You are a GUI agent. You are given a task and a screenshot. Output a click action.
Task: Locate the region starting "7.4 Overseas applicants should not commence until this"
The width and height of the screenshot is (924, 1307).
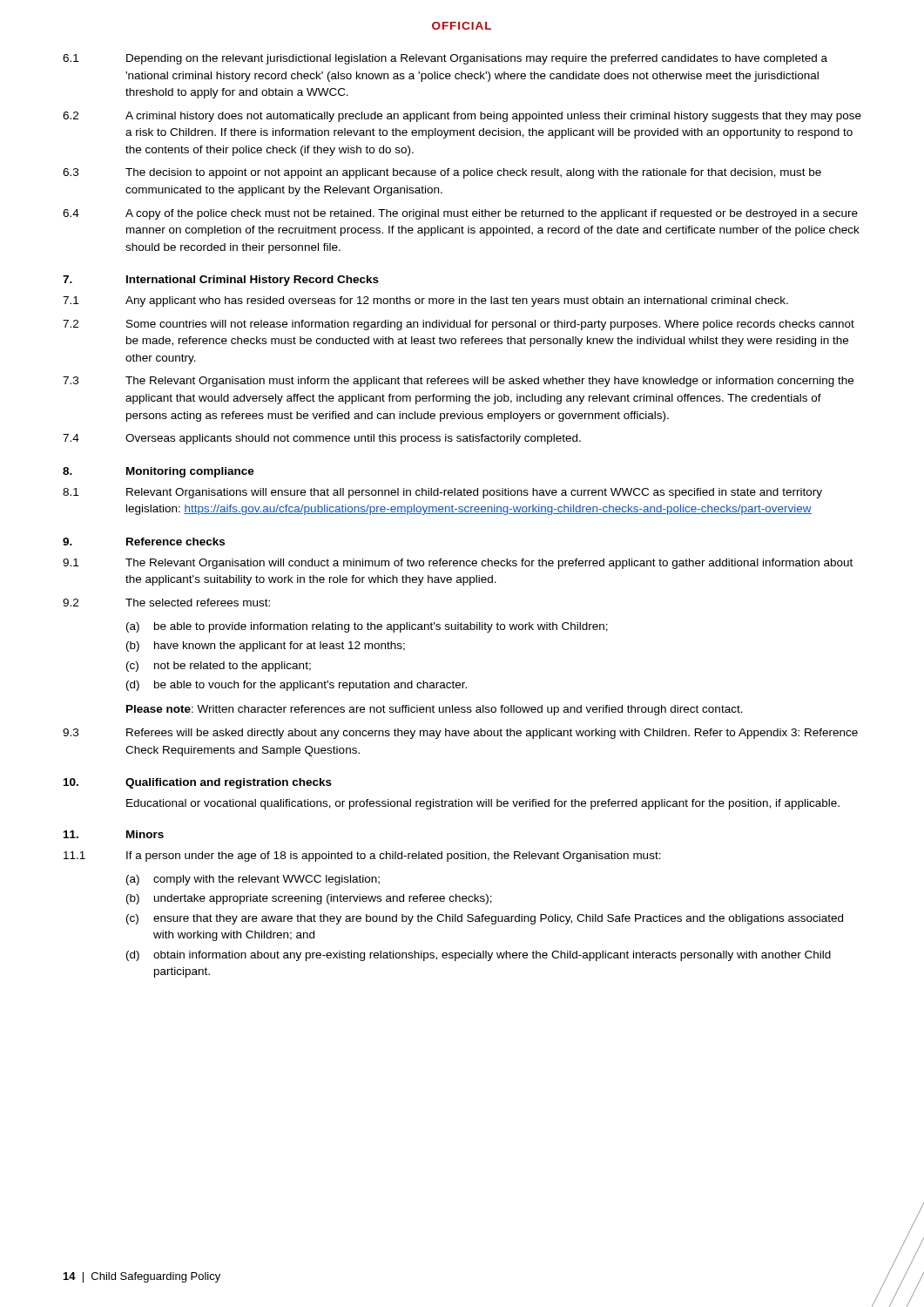[x=462, y=438]
